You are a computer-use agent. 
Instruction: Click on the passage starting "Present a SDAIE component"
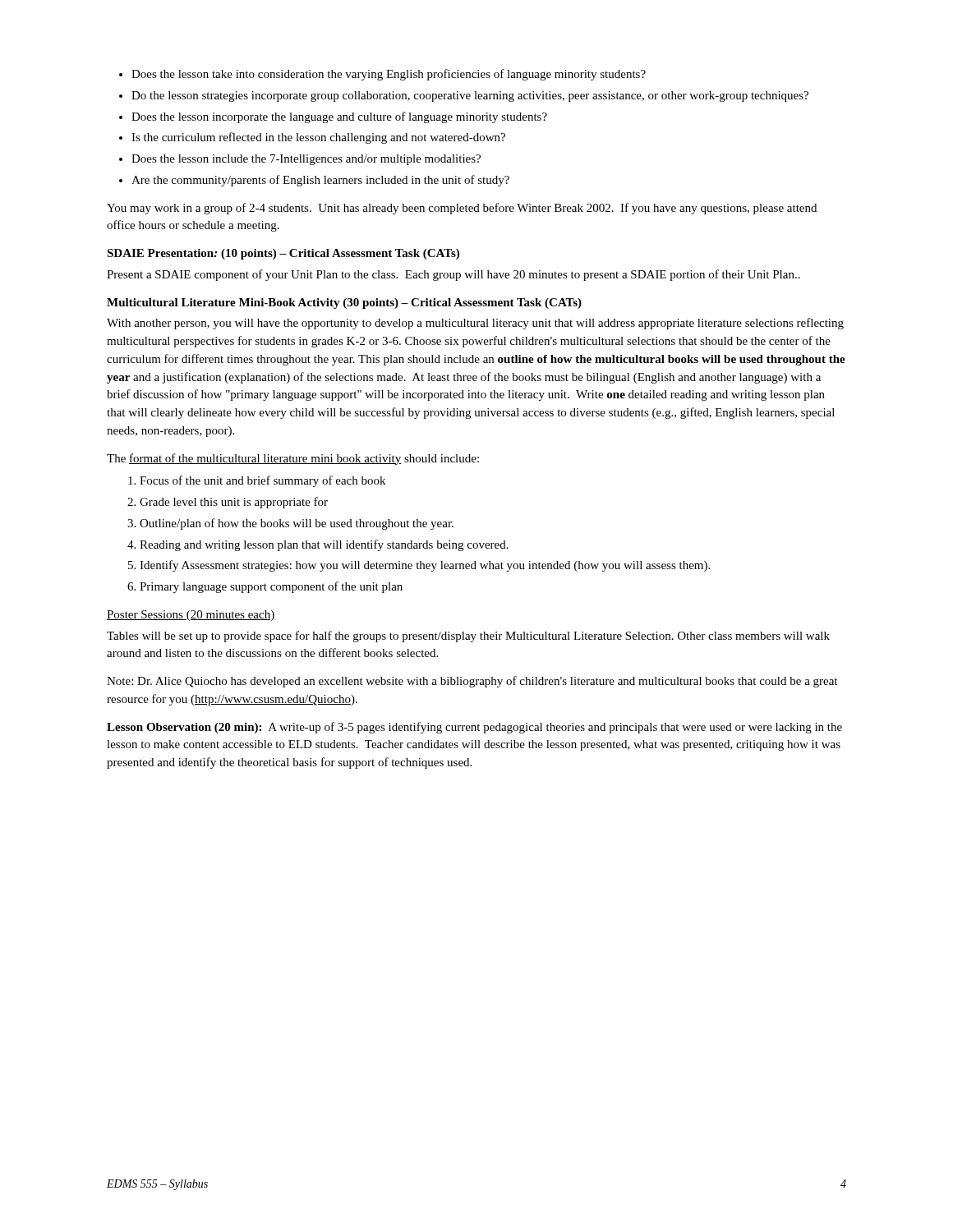pos(454,274)
